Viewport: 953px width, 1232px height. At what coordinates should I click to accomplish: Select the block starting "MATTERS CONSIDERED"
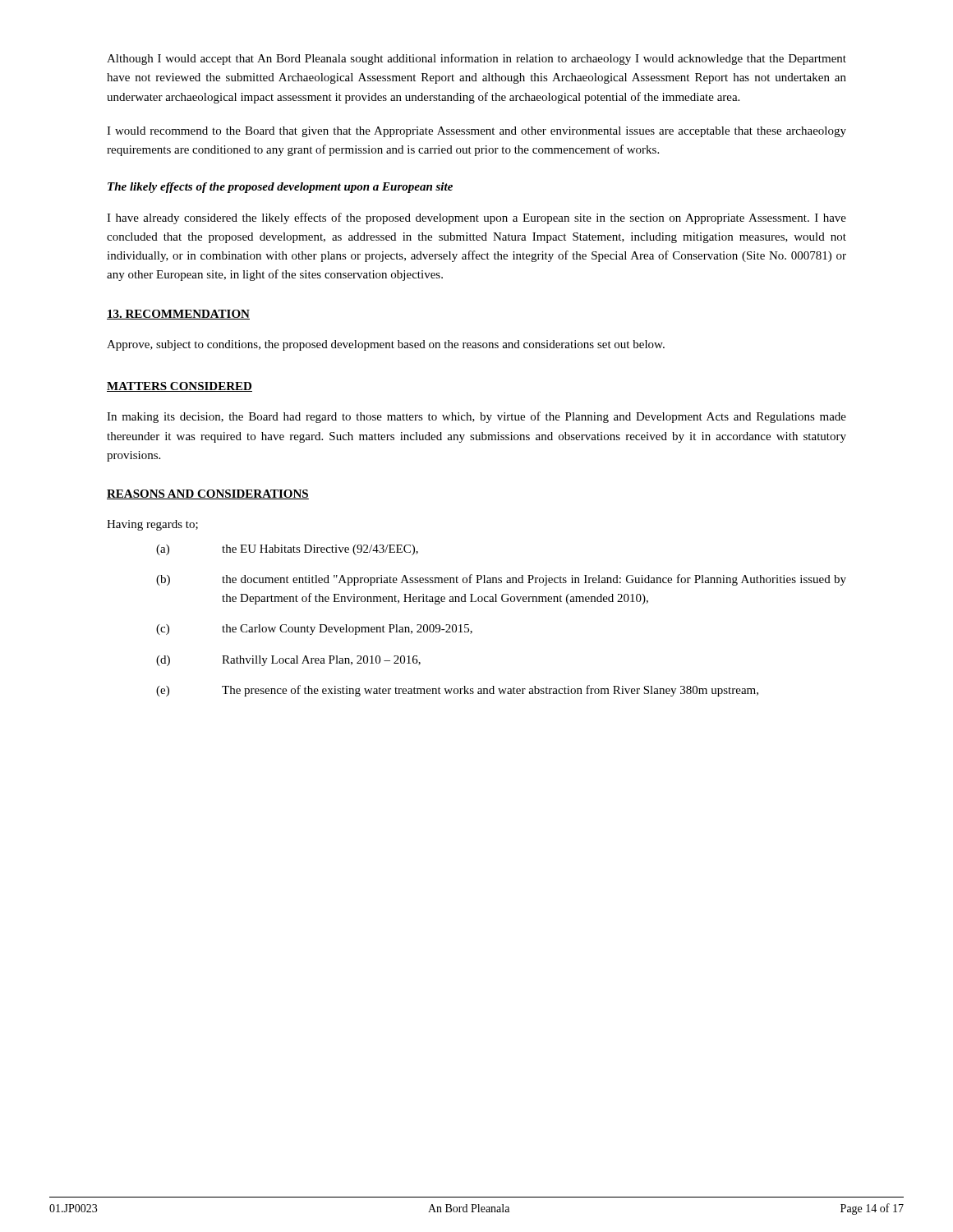coord(179,386)
